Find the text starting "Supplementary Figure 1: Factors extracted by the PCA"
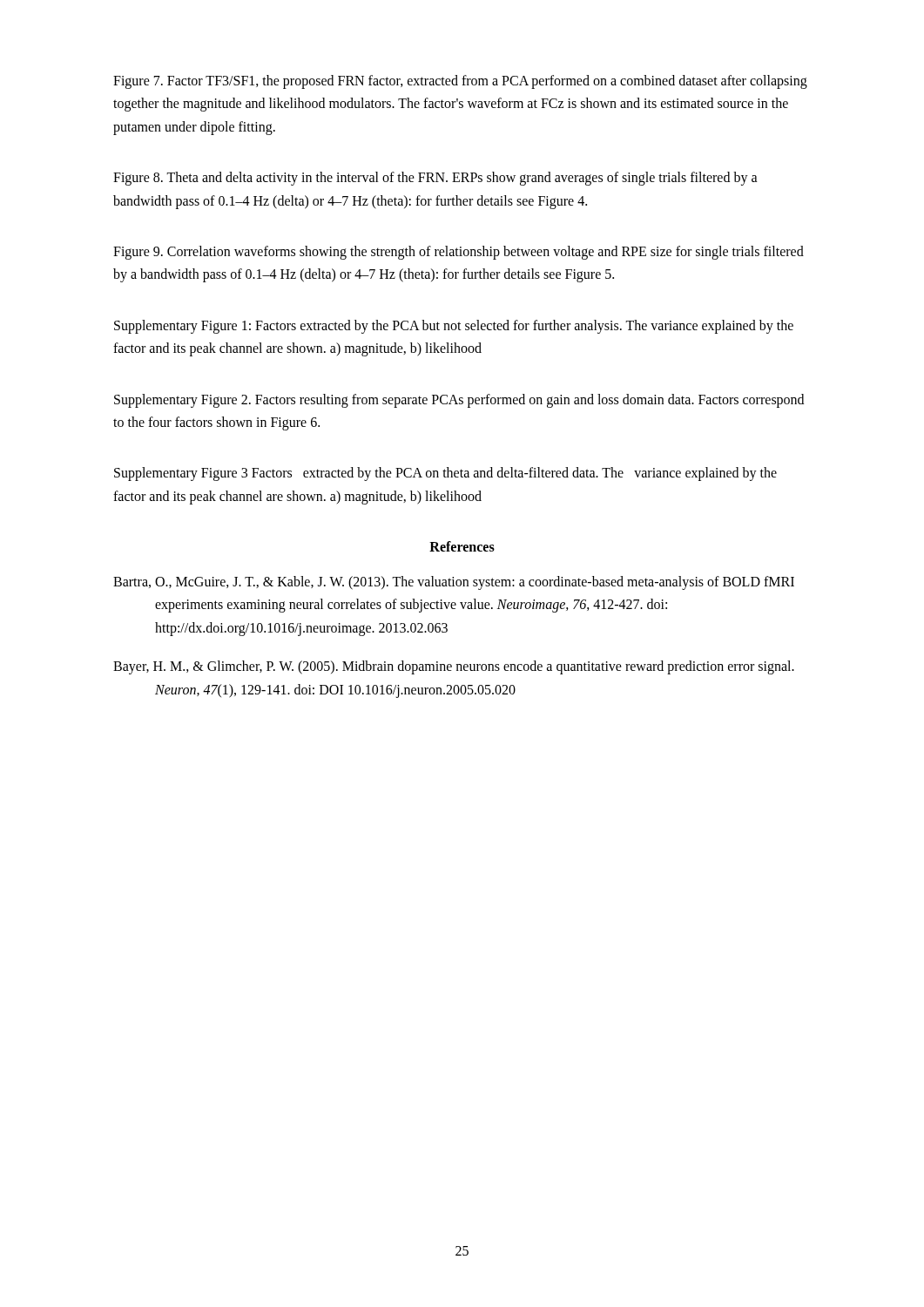This screenshot has height=1307, width=924. pyautogui.click(x=453, y=337)
